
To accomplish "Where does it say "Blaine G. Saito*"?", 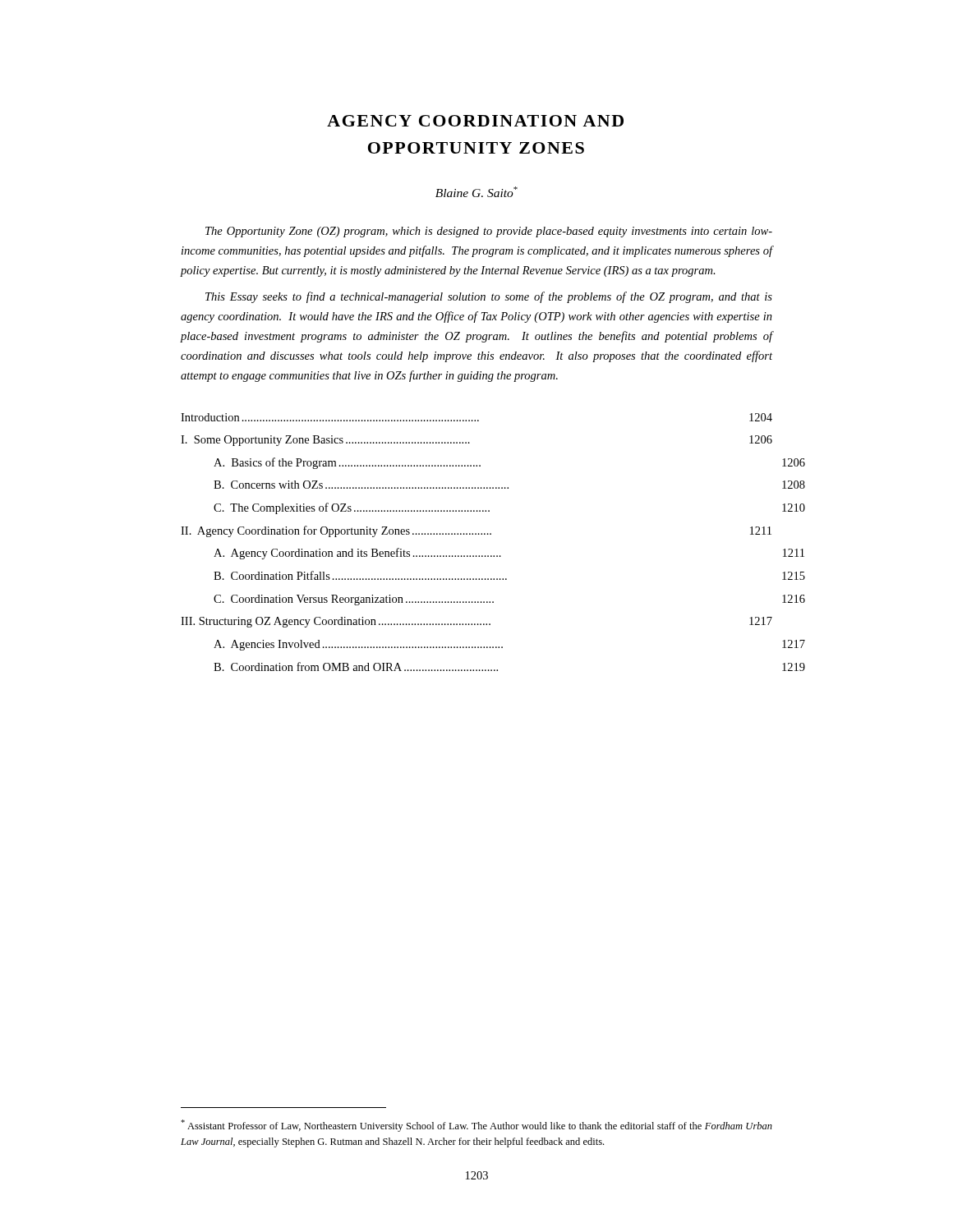I will (476, 192).
